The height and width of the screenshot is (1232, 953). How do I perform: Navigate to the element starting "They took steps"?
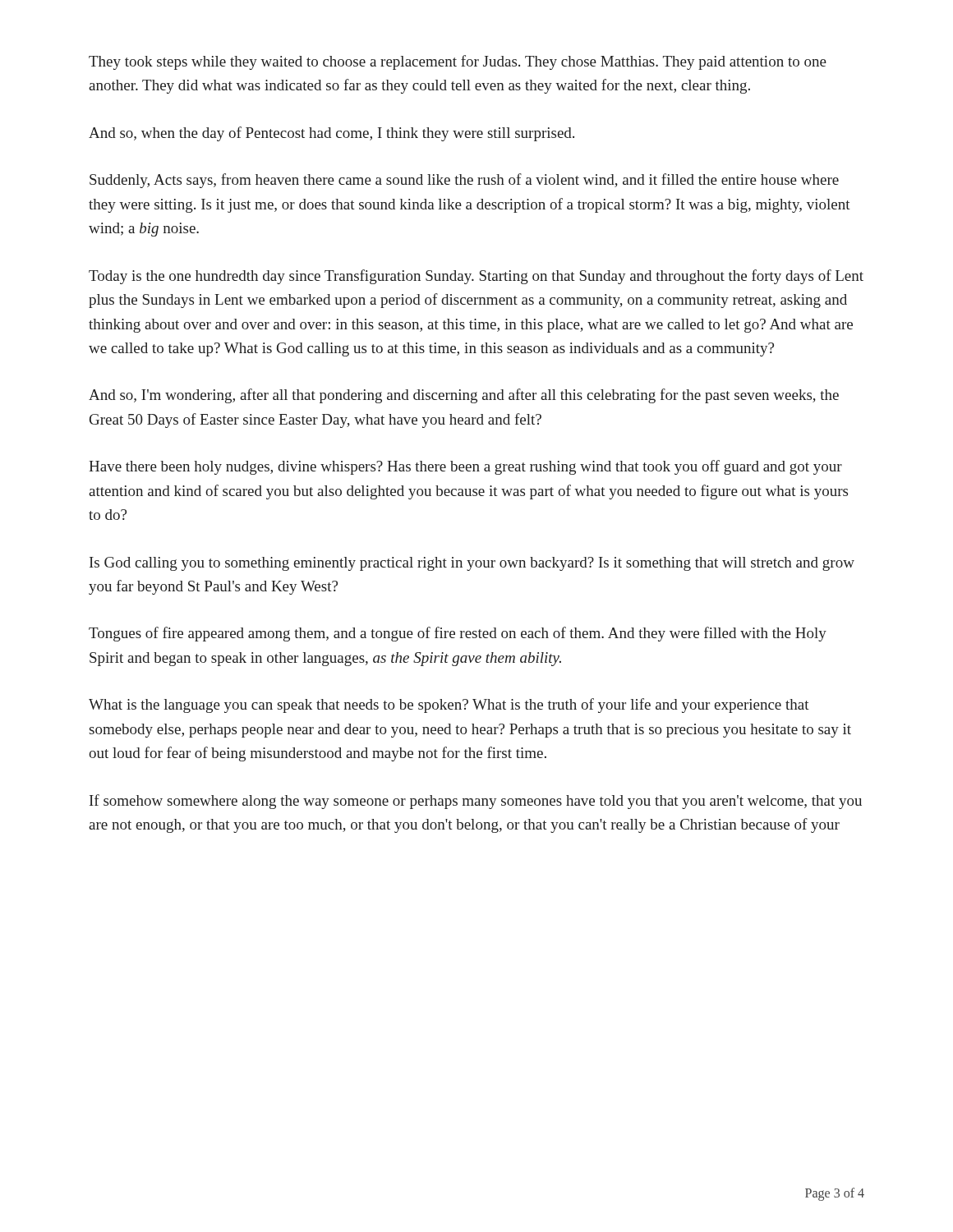[458, 73]
